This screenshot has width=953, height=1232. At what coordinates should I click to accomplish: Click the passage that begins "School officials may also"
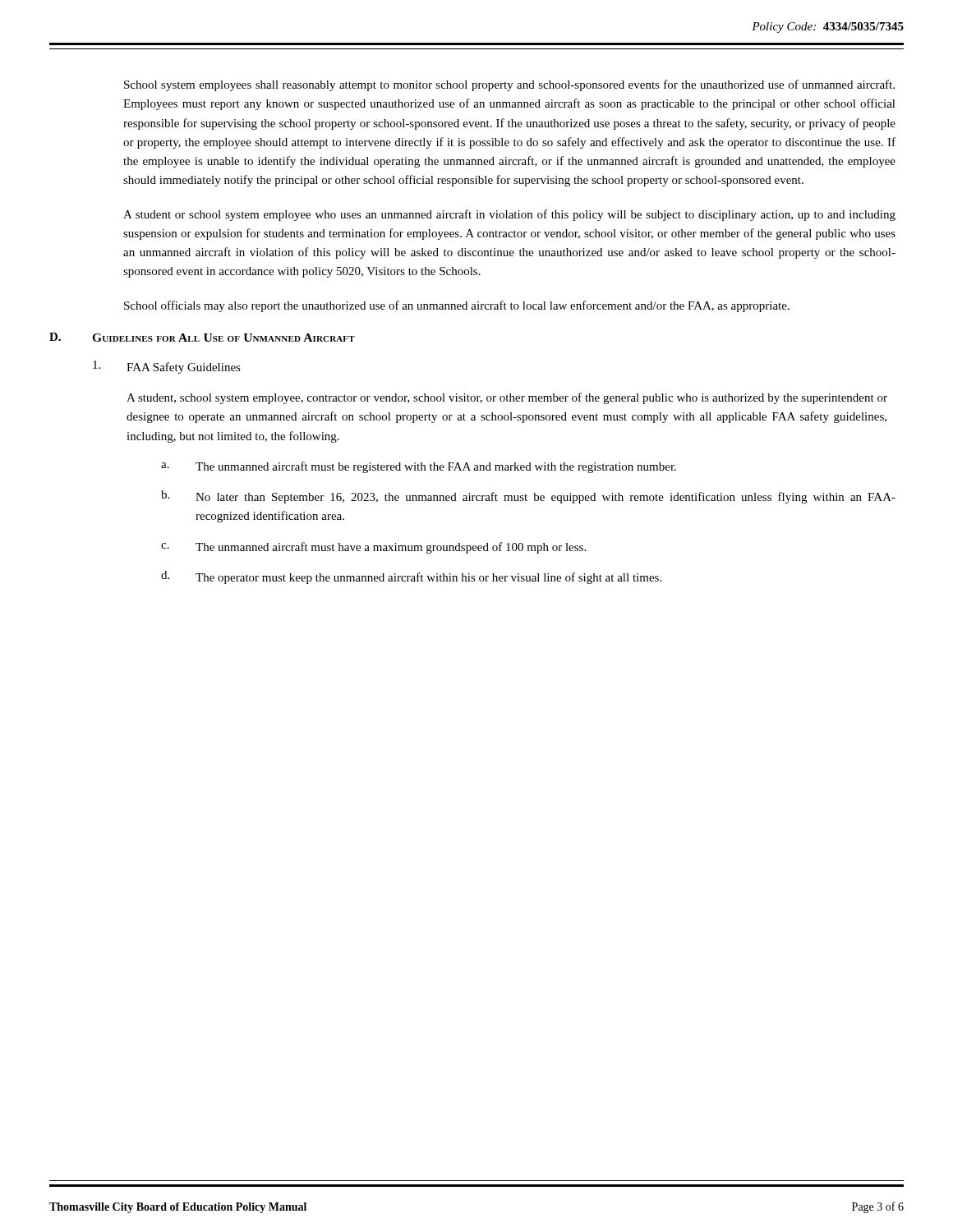click(x=457, y=305)
